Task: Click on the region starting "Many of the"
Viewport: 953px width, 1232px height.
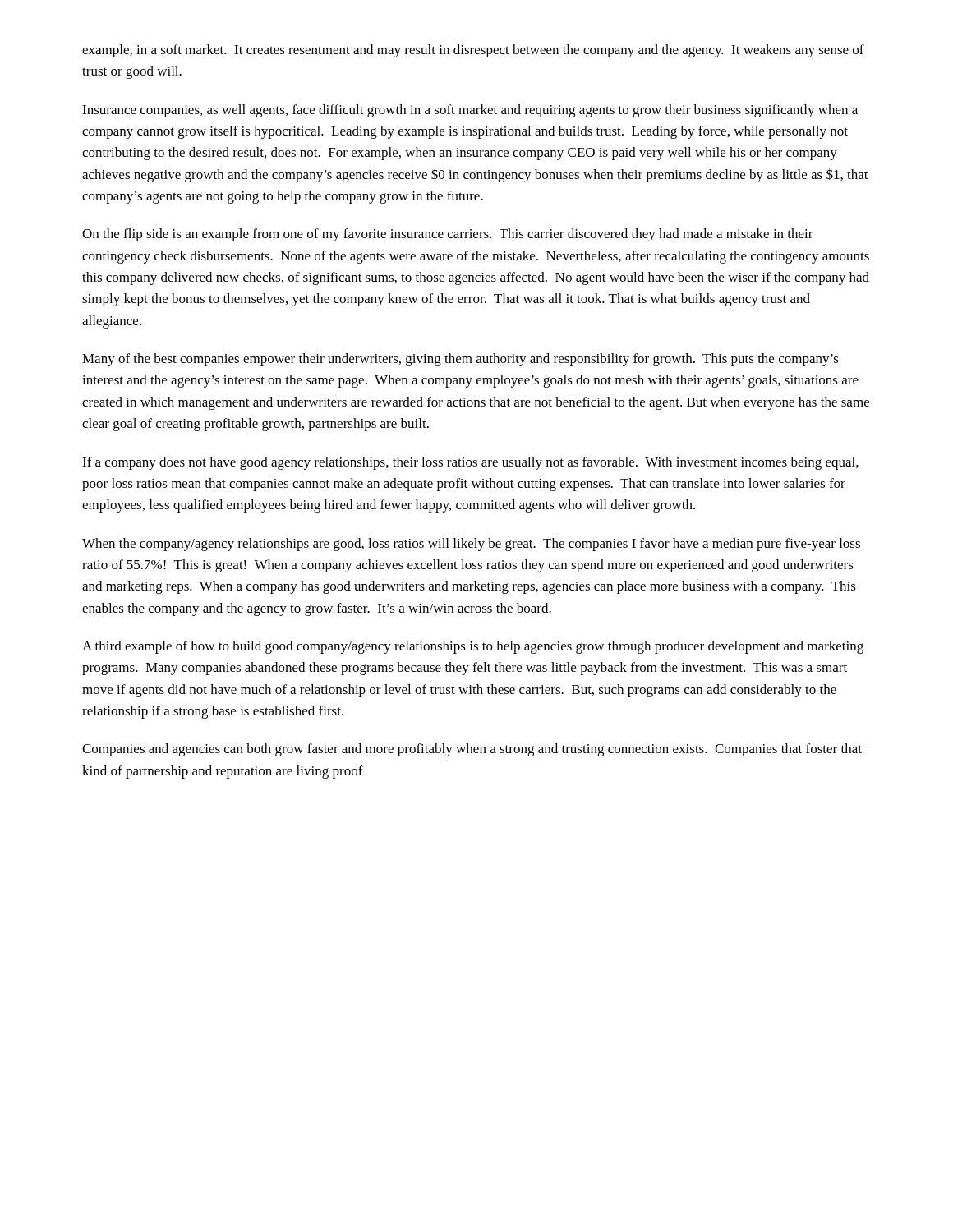Action: pyautogui.click(x=476, y=391)
